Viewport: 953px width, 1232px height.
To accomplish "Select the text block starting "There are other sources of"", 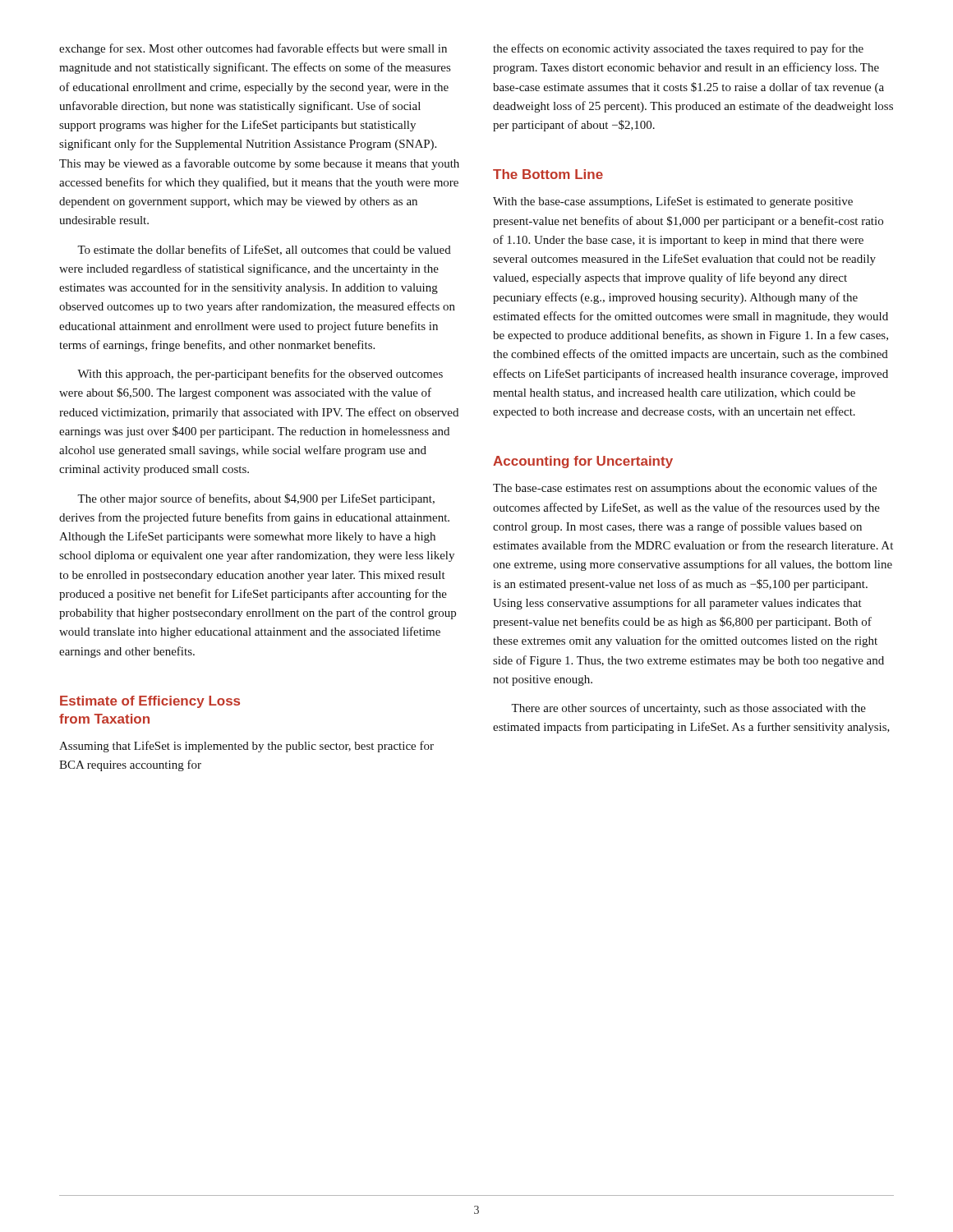I will [x=693, y=718].
